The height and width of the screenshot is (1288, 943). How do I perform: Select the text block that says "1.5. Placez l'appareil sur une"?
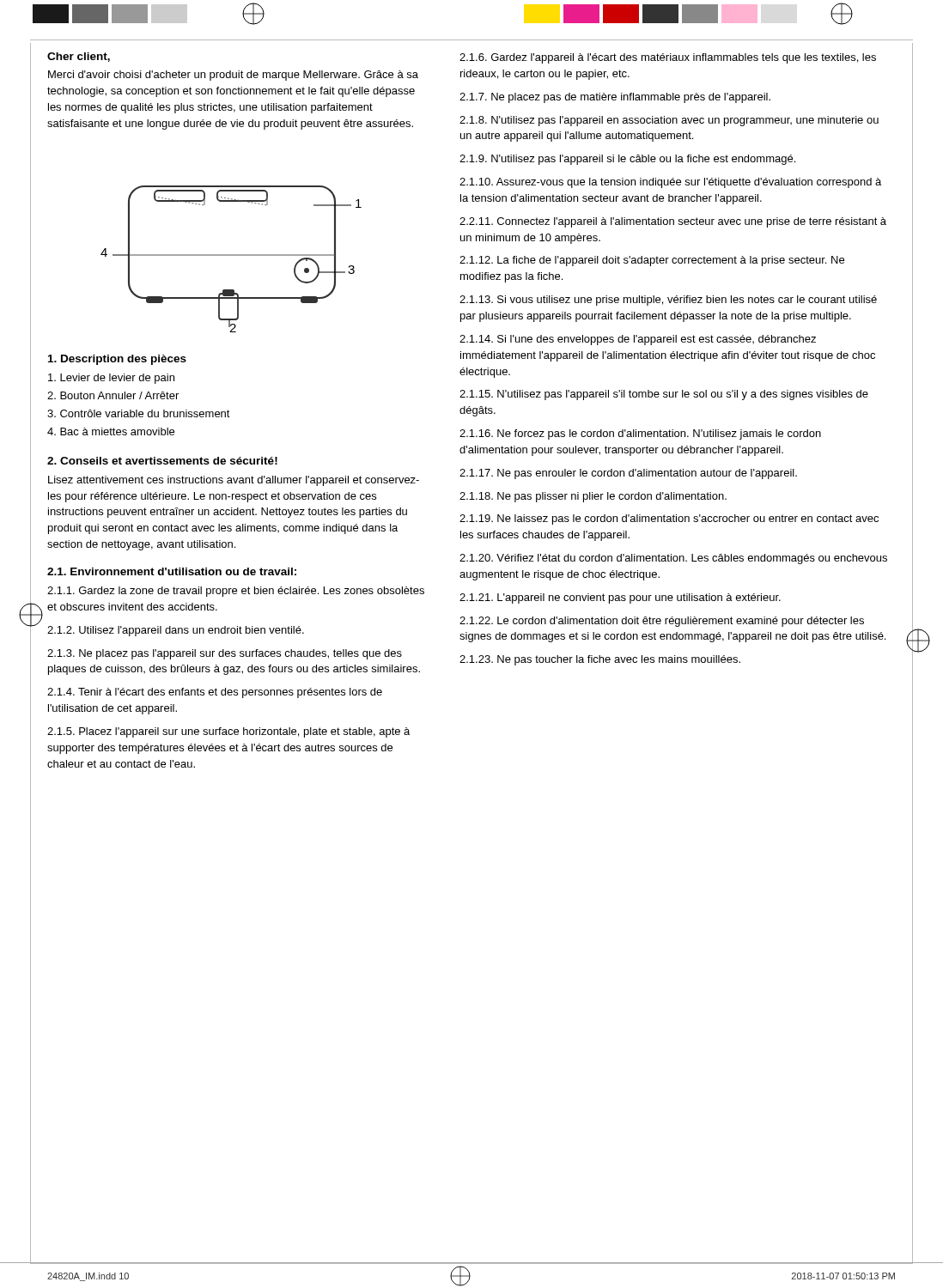(x=229, y=747)
